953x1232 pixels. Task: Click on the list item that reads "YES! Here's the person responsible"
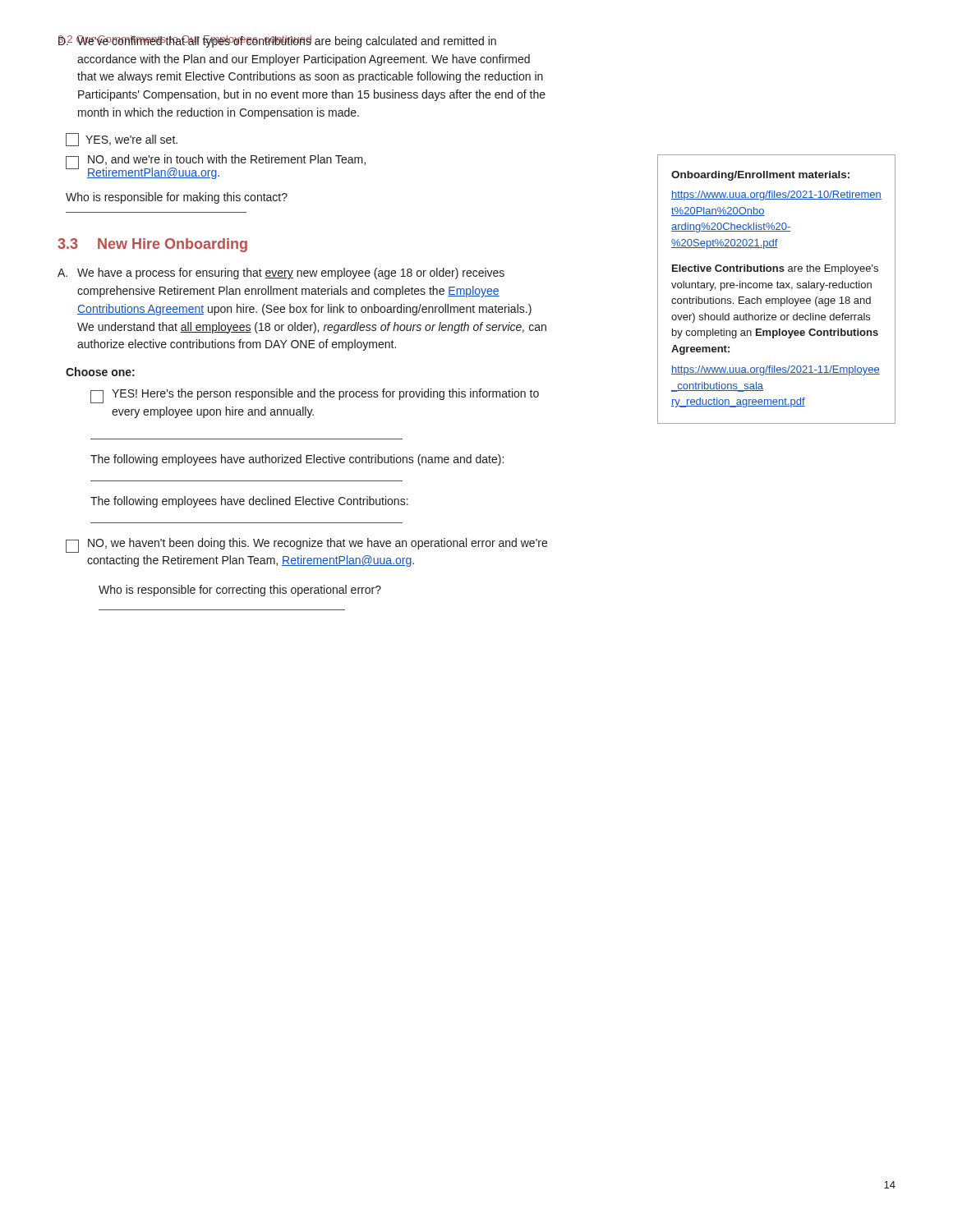point(320,403)
